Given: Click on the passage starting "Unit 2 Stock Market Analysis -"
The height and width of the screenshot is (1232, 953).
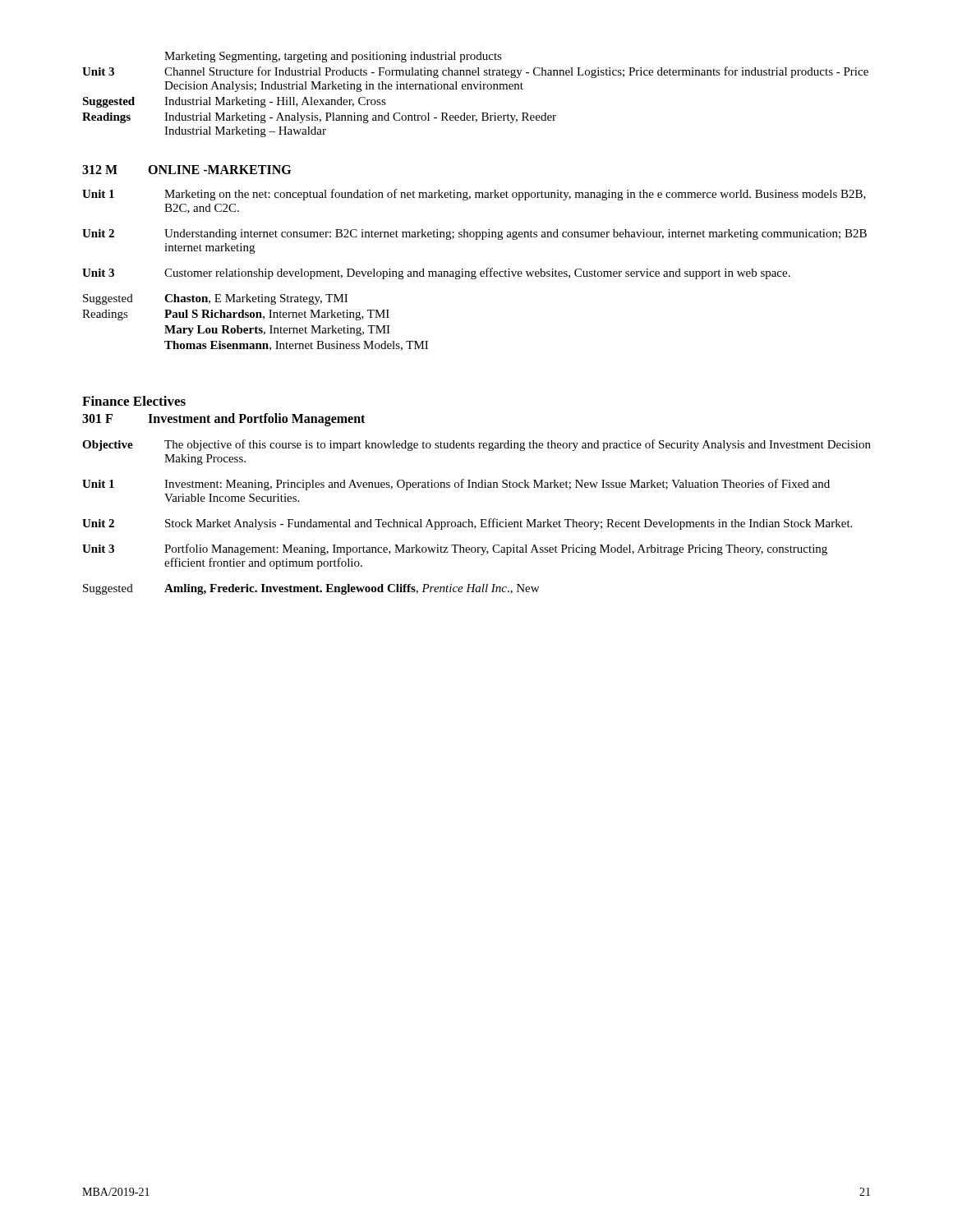Looking at the screenshot, I should [476, 524].
